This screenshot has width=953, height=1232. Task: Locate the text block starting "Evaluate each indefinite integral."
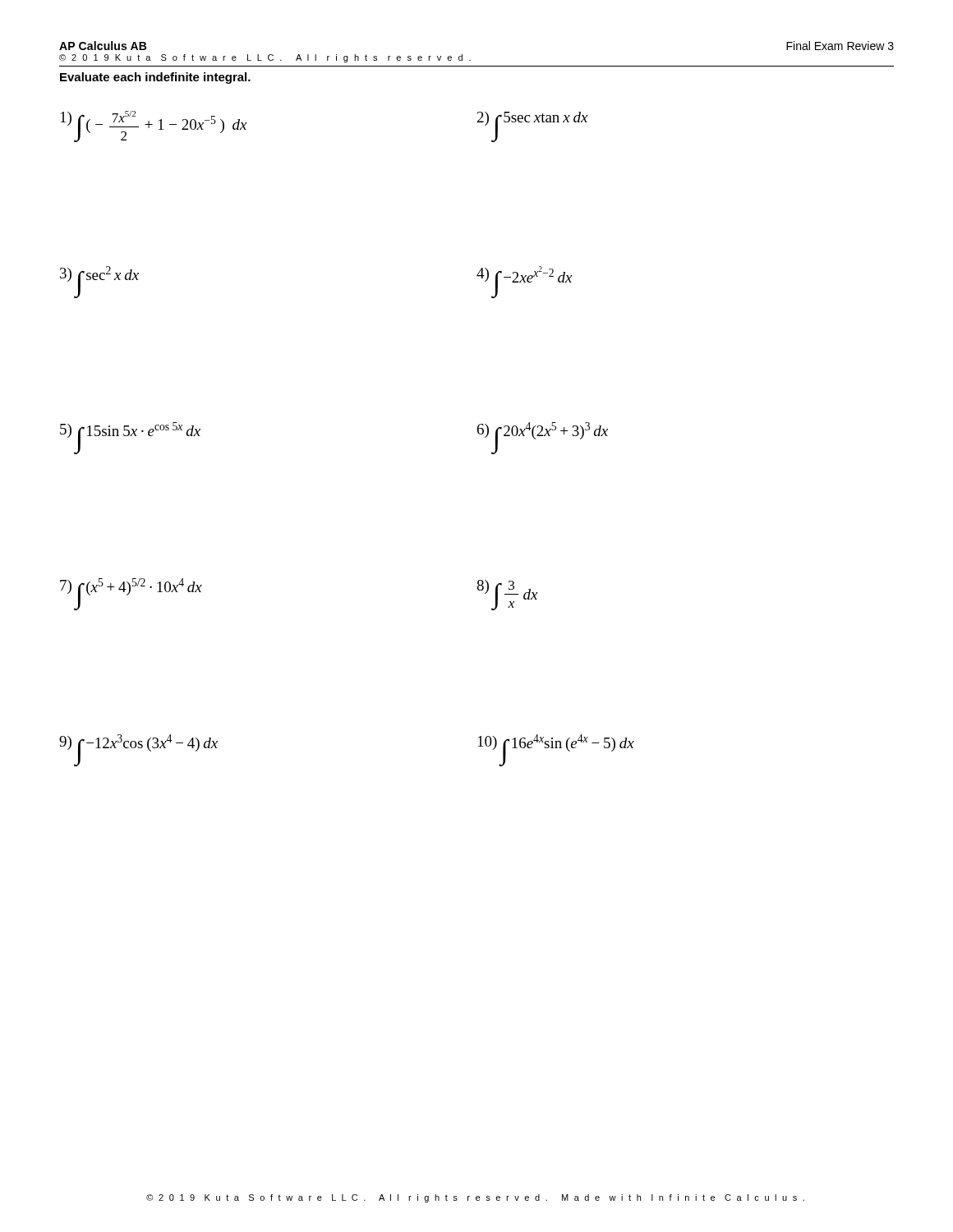click(x=155, y=77)
